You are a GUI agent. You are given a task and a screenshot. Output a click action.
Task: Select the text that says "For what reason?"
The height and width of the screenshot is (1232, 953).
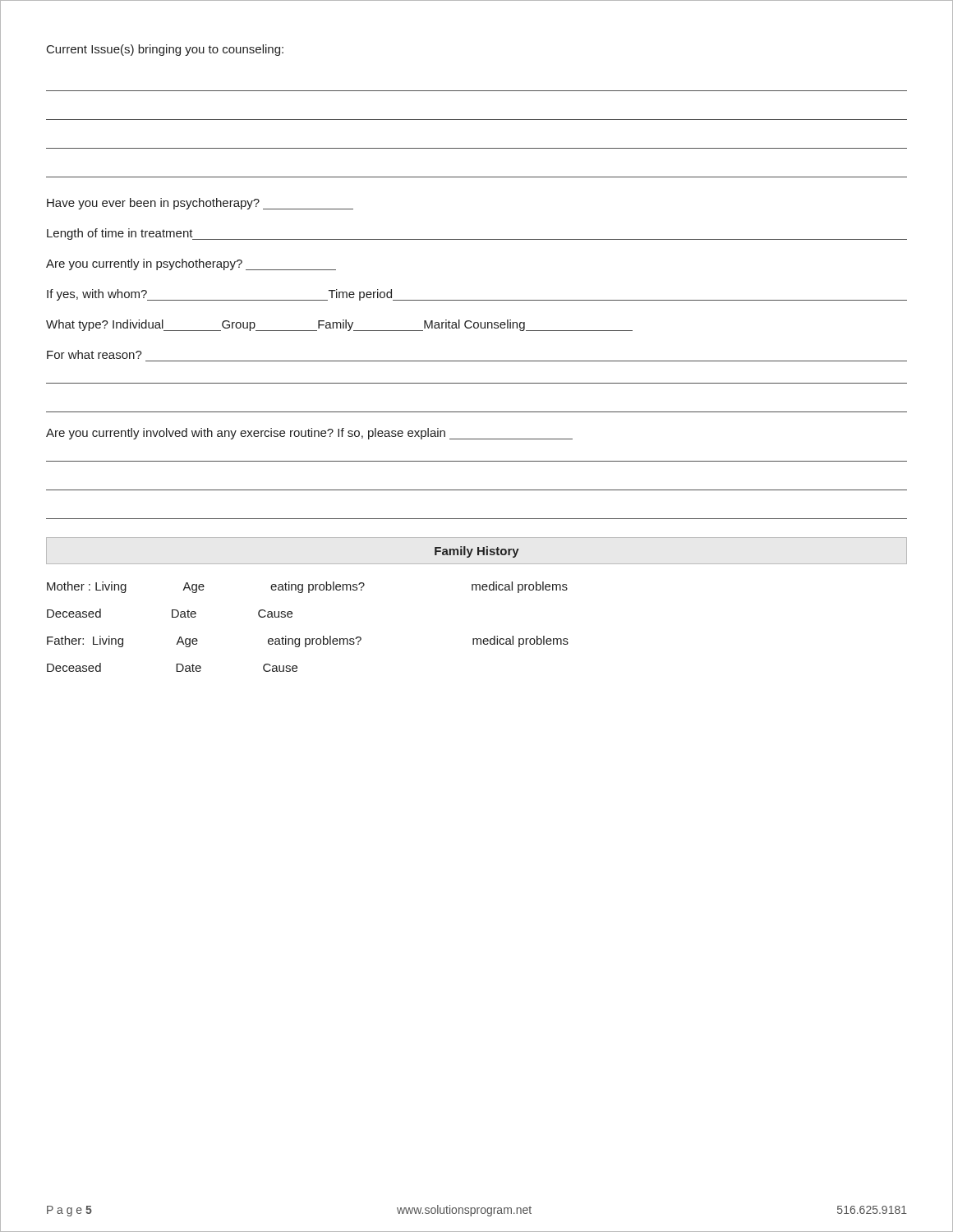point(476,354)
